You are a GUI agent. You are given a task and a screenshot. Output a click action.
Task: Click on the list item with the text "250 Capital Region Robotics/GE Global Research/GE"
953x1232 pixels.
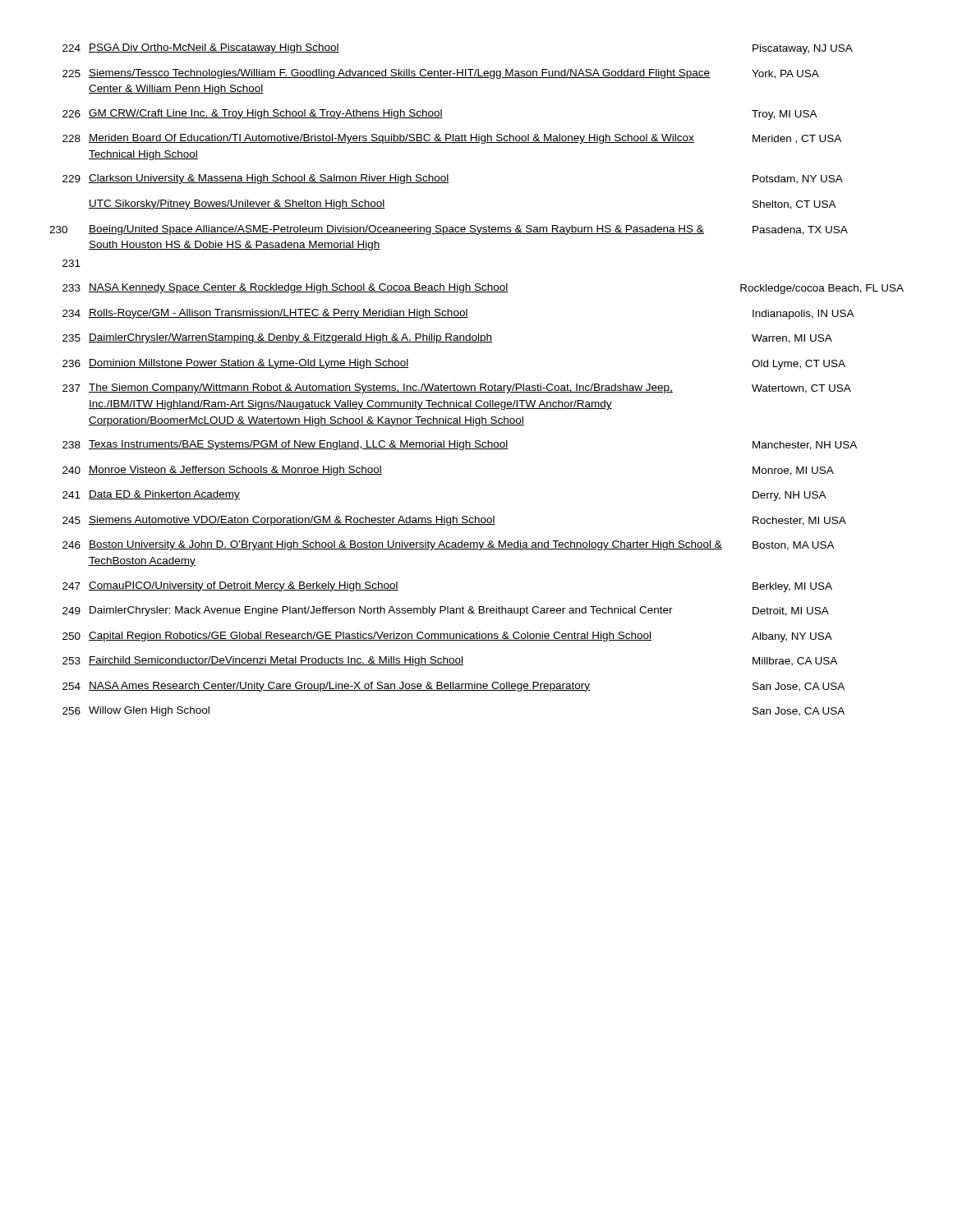pos(476,636)
